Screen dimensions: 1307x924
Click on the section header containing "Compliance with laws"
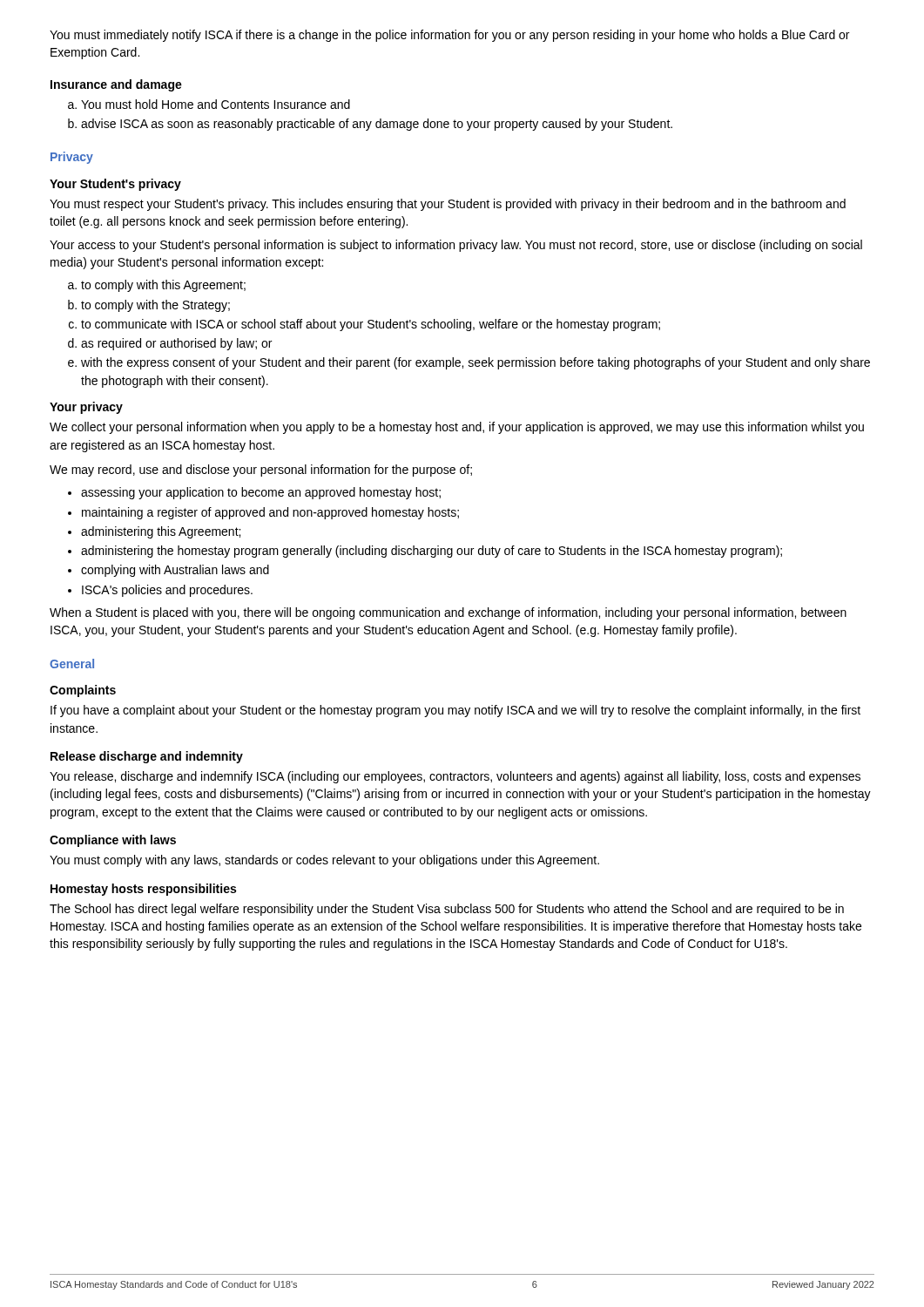(x=113, y=841)
